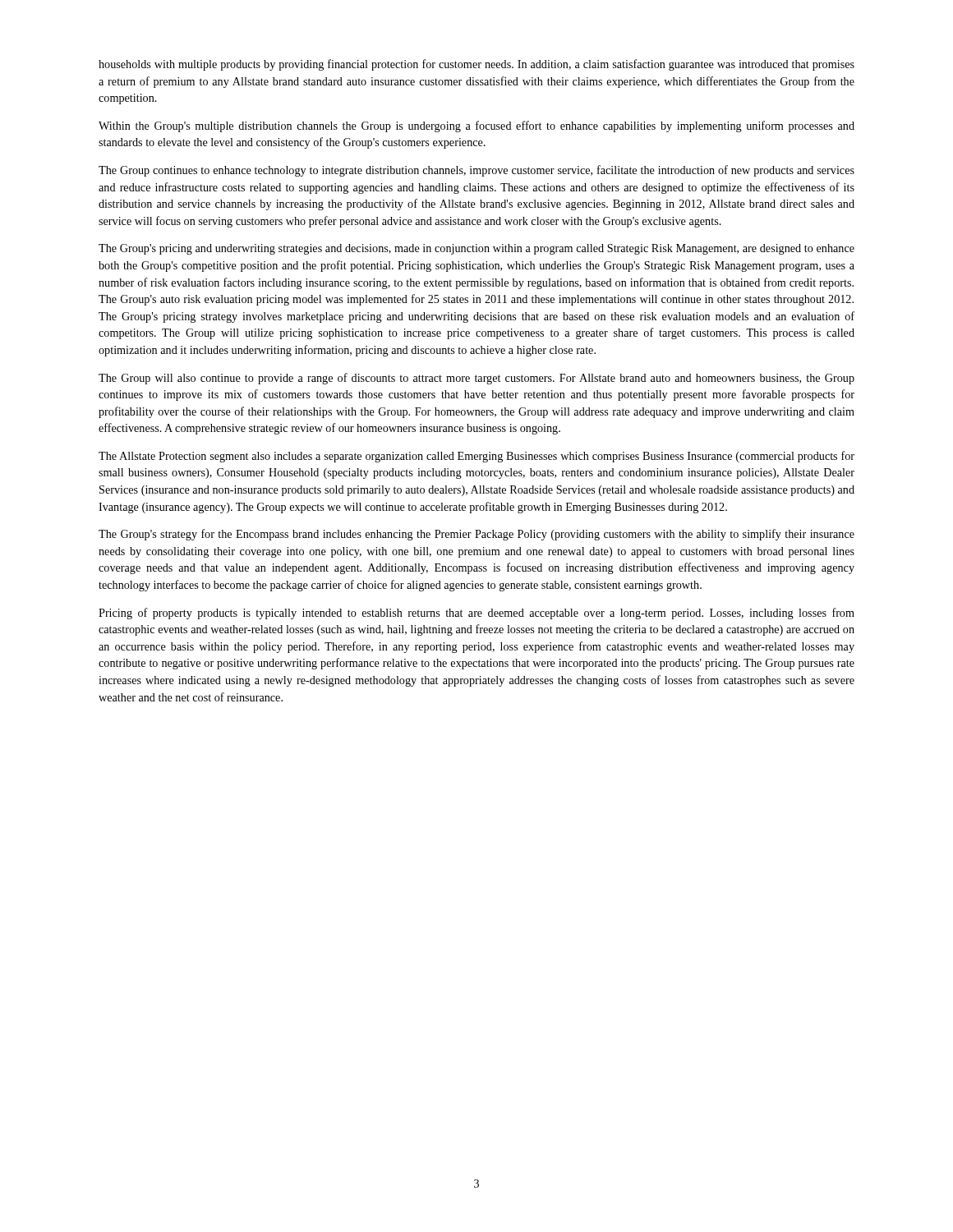Select the text block containing "The Group's pricing and underwriting strategies and decisions,"
This screenshot has height=1232, width=953.
(476, 299)
